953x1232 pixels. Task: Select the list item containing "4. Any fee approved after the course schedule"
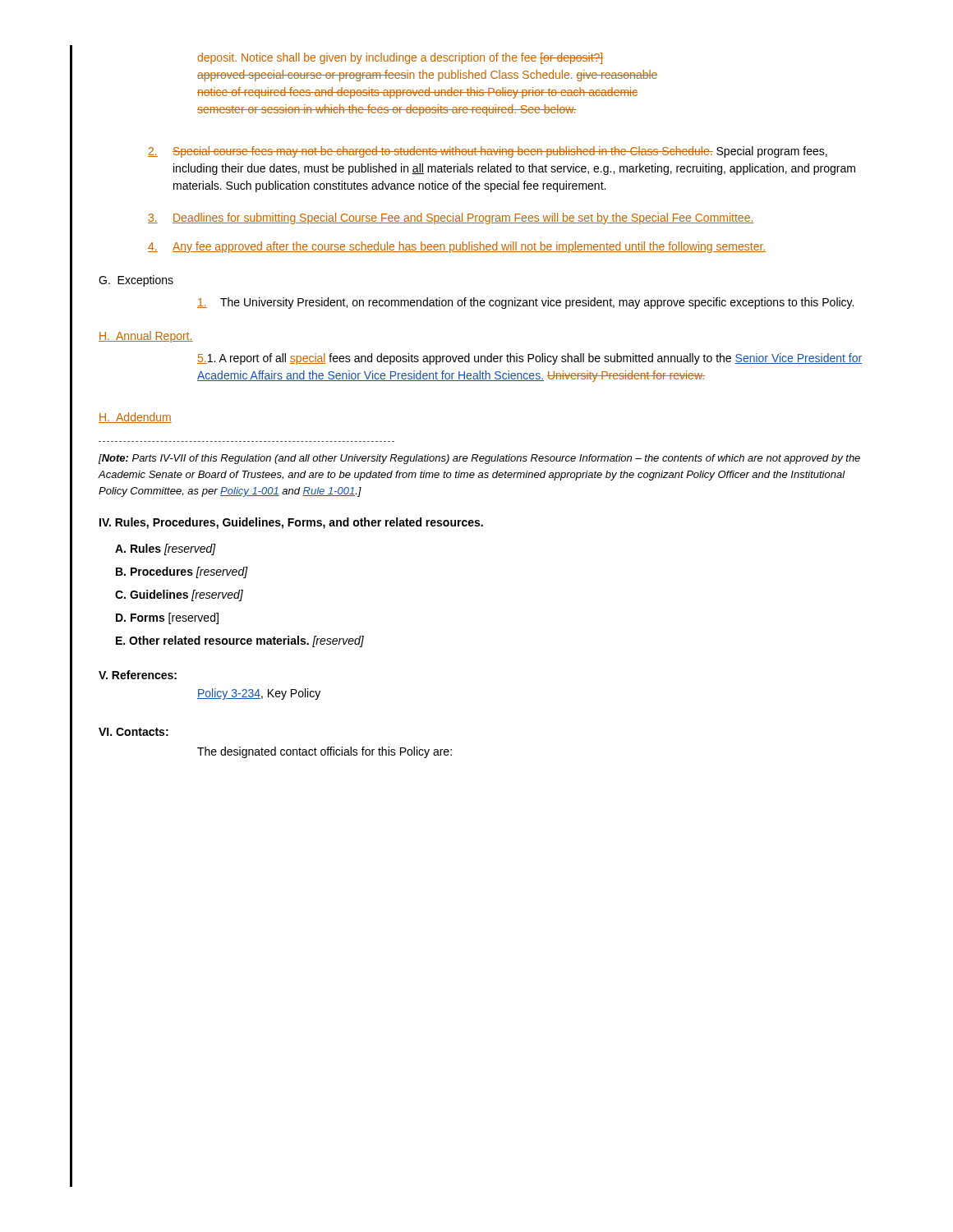pyautogui.click(x=509, y=247)
